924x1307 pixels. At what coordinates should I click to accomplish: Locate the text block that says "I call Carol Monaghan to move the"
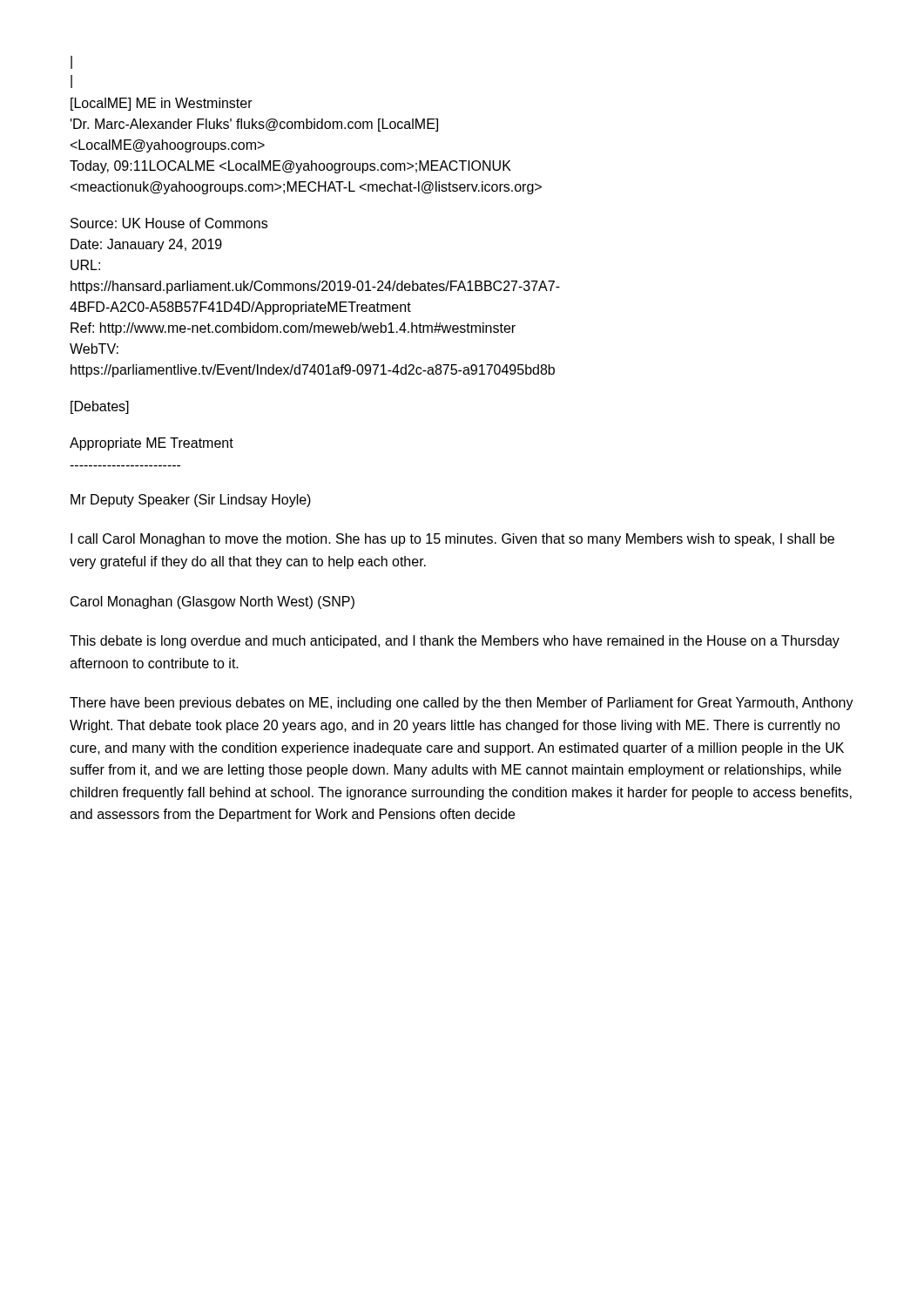(x=452, y=550)
